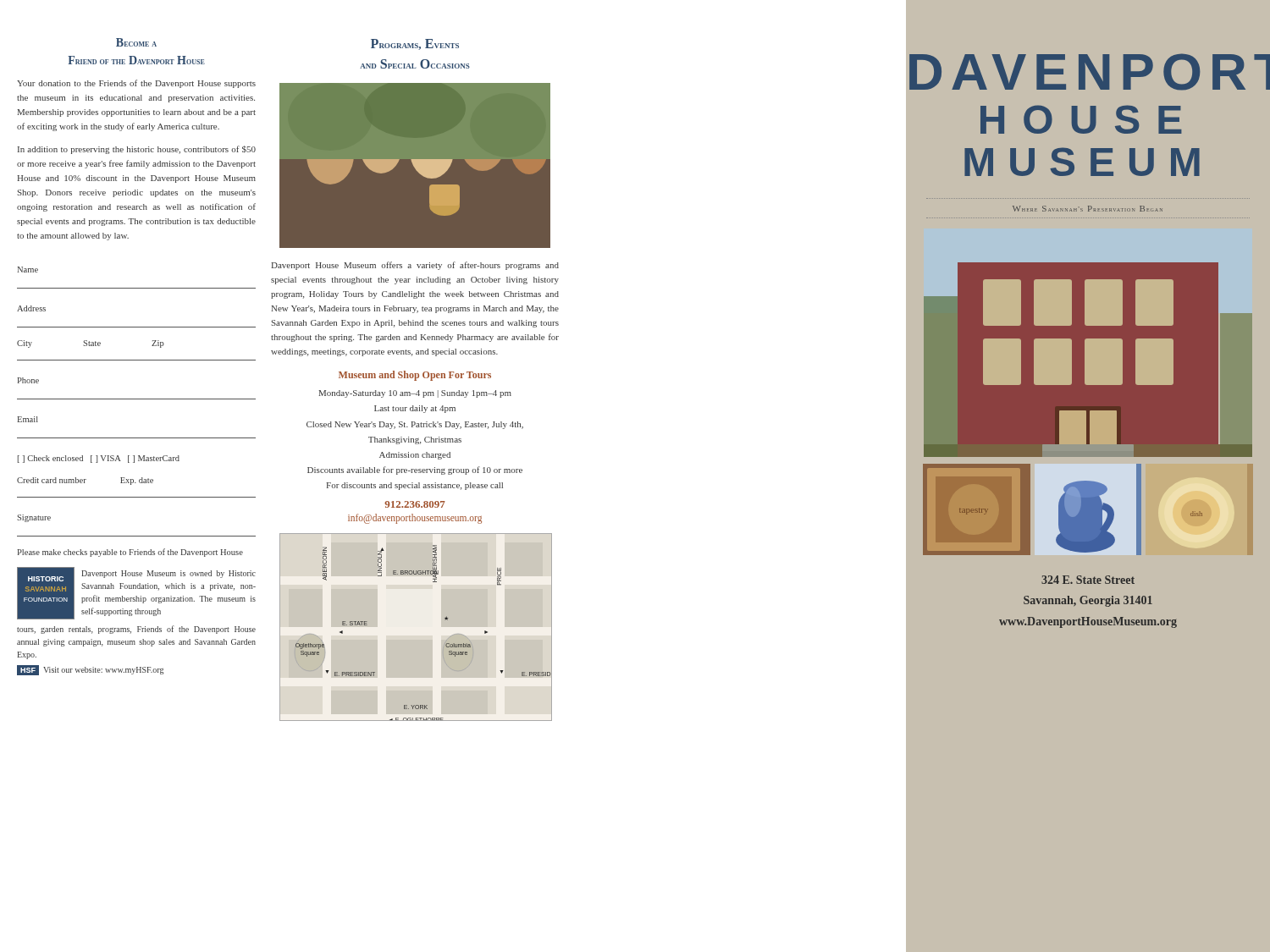Click on the element starting "HISTORIC SAVANNAH FOUNDATION Davenport House Museum is owned"

(136, 621)
